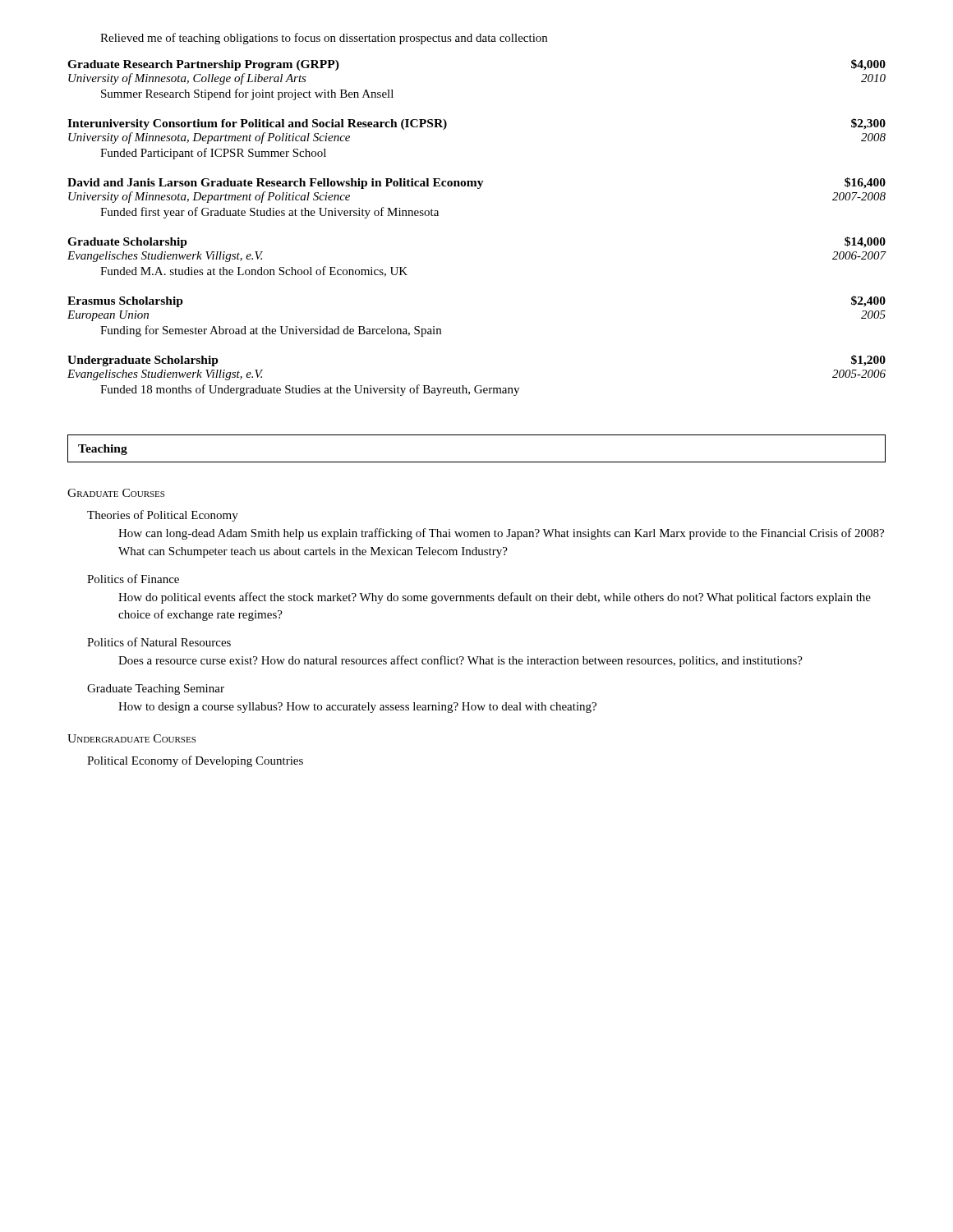Point to the element starting "Graduate Courses"
The height and width of the screenshot is (1232, 953).
[116, 492]
